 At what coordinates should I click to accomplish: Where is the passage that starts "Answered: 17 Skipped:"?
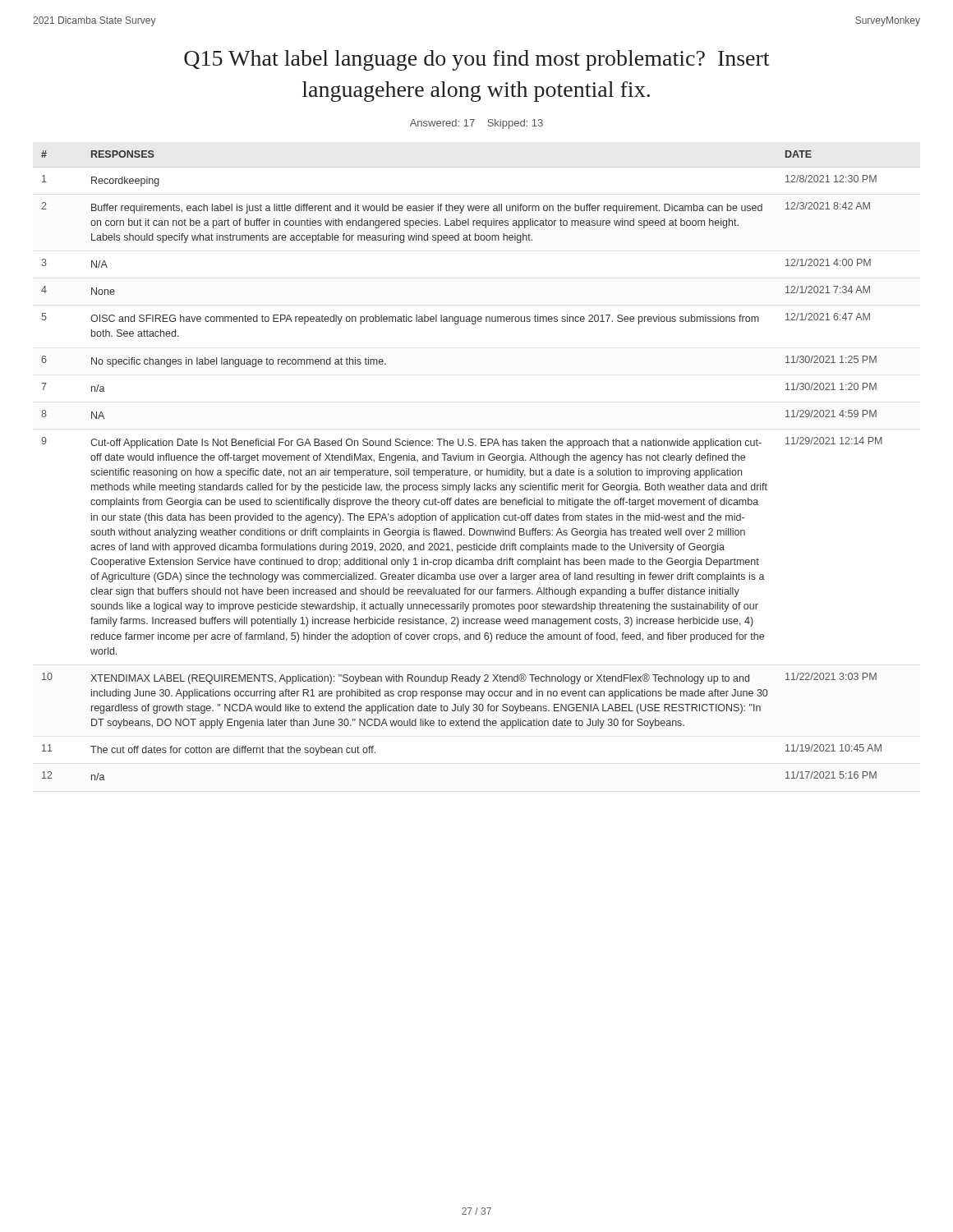[476, 122]
